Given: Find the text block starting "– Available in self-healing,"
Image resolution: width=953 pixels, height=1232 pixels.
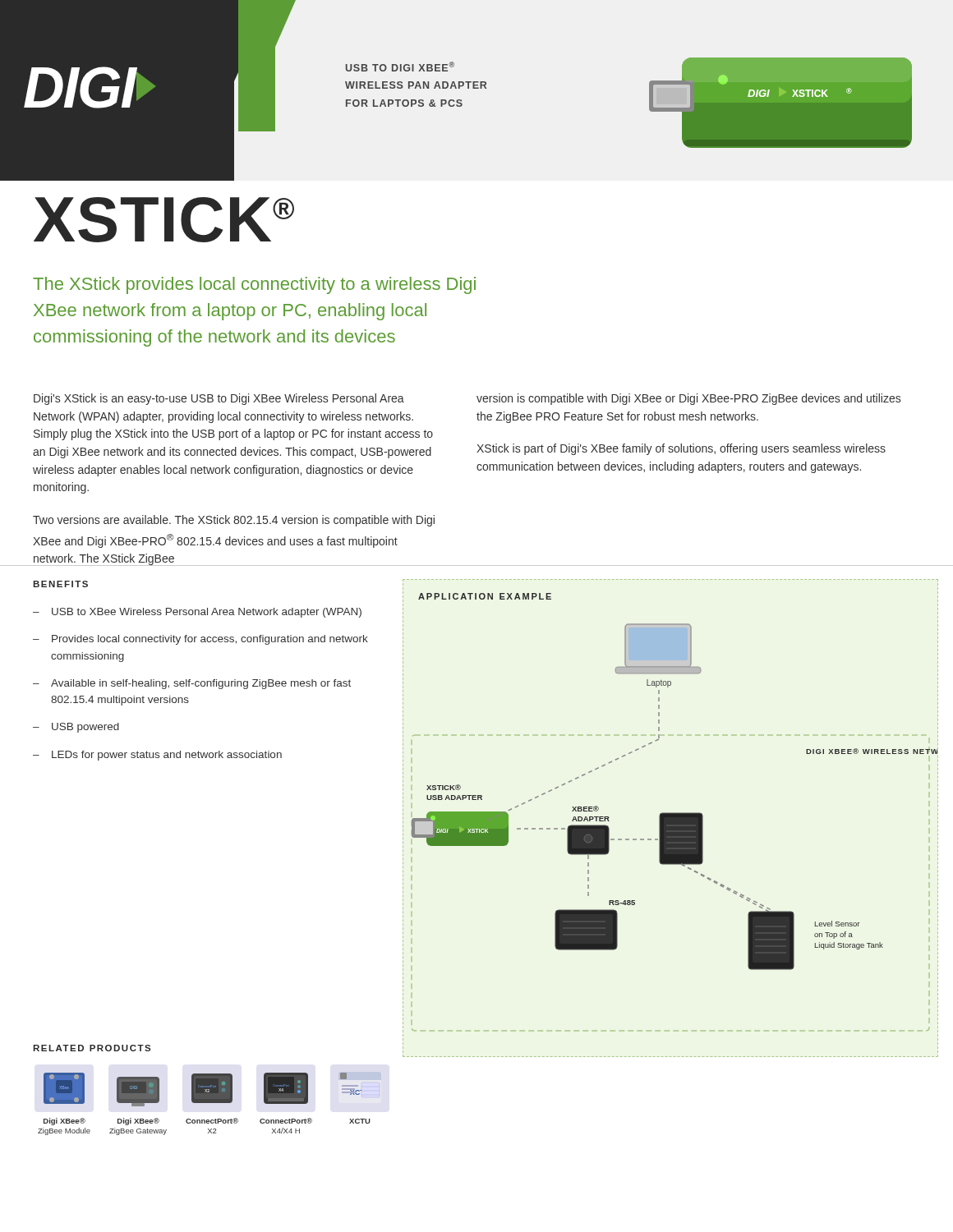Looking at the screenshot, I should 192,690.
